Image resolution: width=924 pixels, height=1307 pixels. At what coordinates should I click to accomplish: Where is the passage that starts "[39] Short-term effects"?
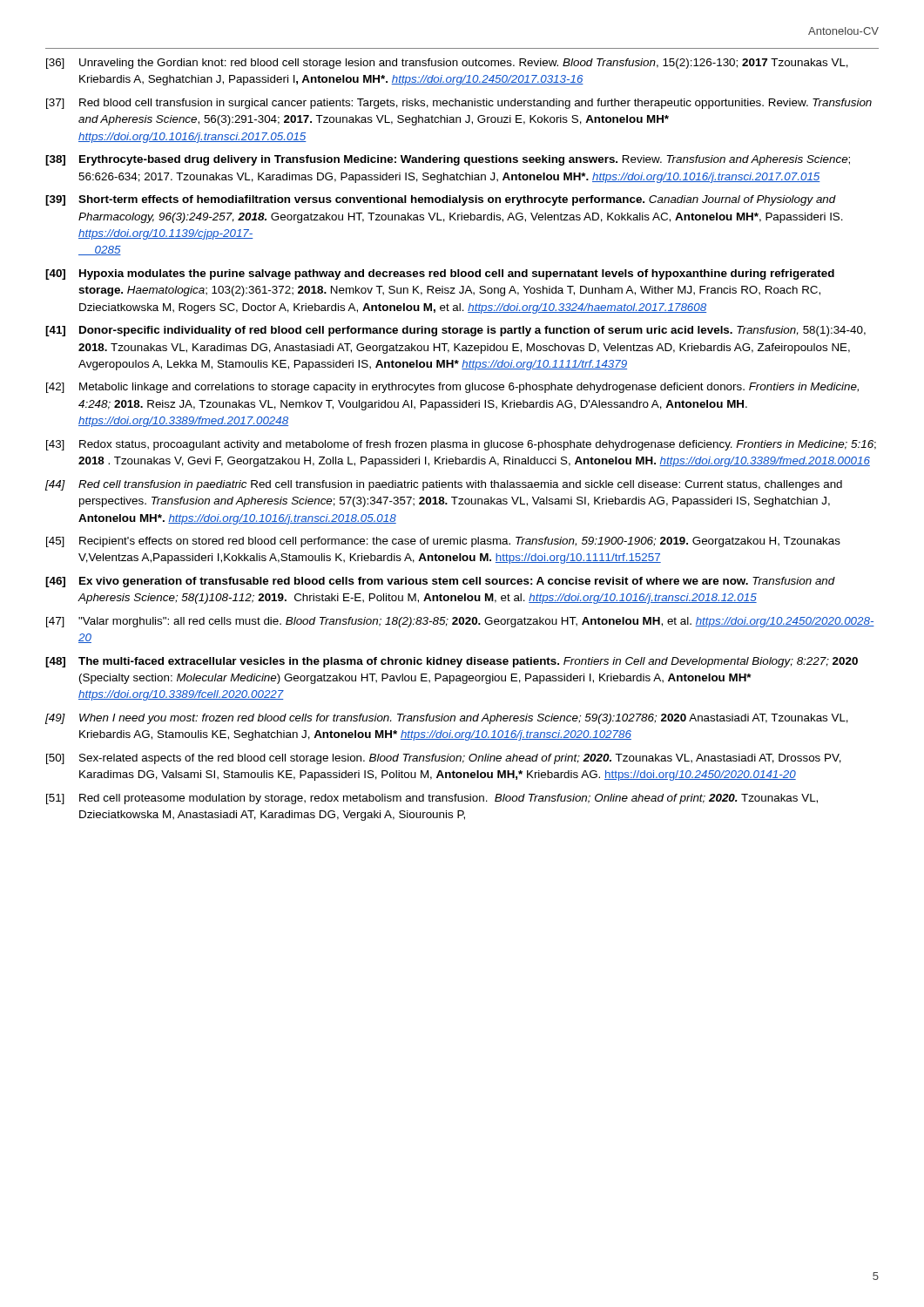click(462, 225)
